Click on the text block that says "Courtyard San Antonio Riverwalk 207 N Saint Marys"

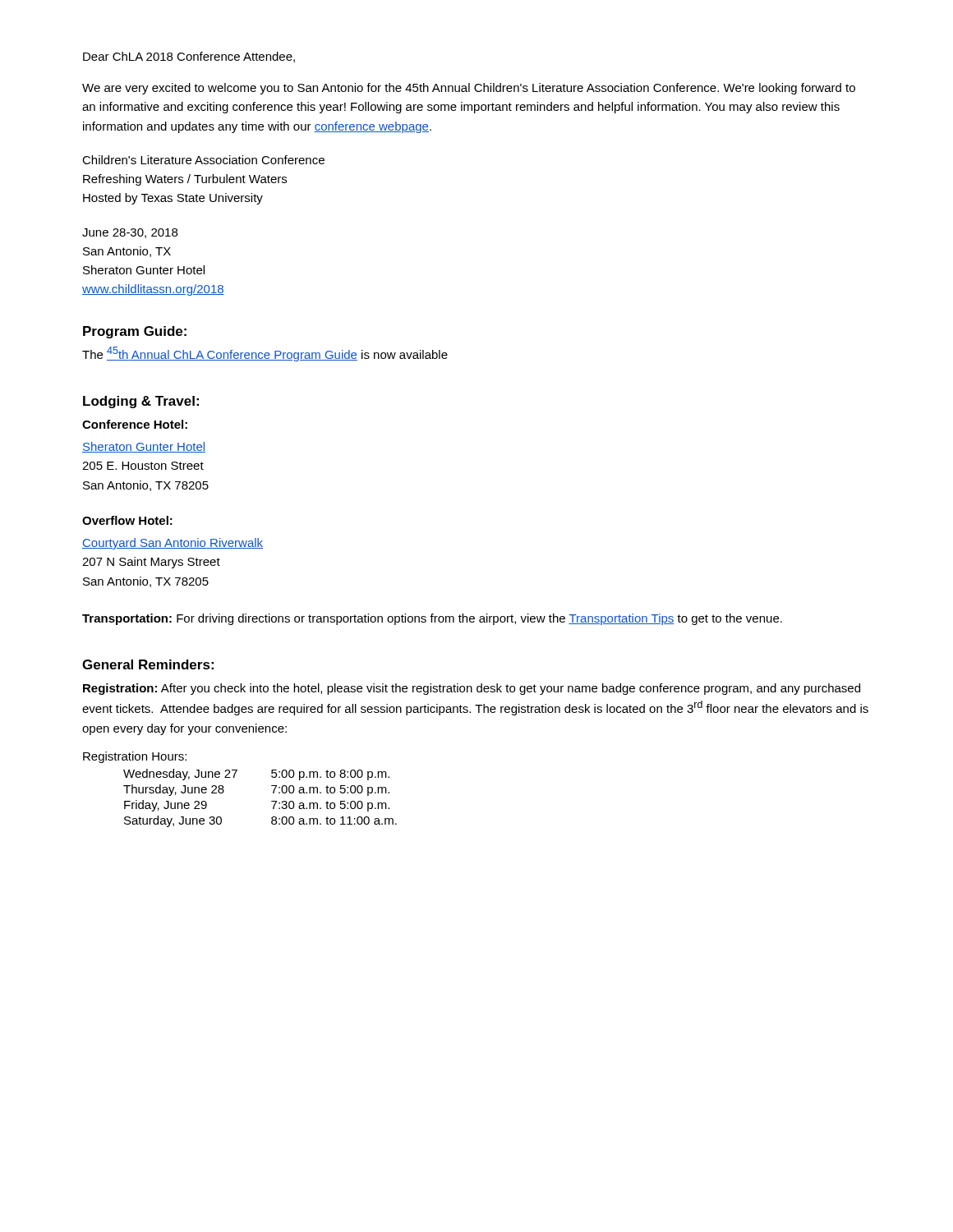[x=173, y=562]
